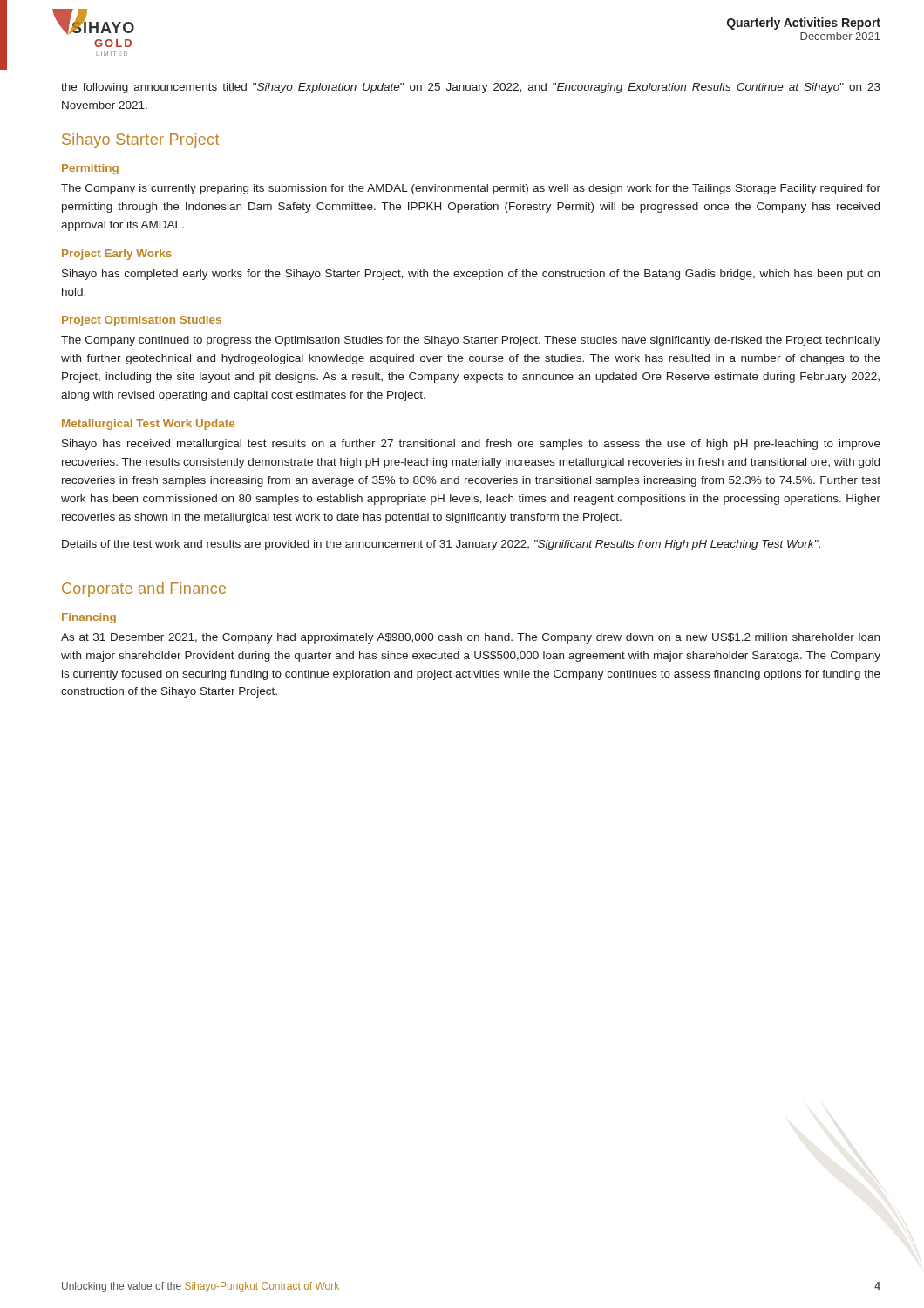Point to the text starting "Details of the test"

point(441,543)
